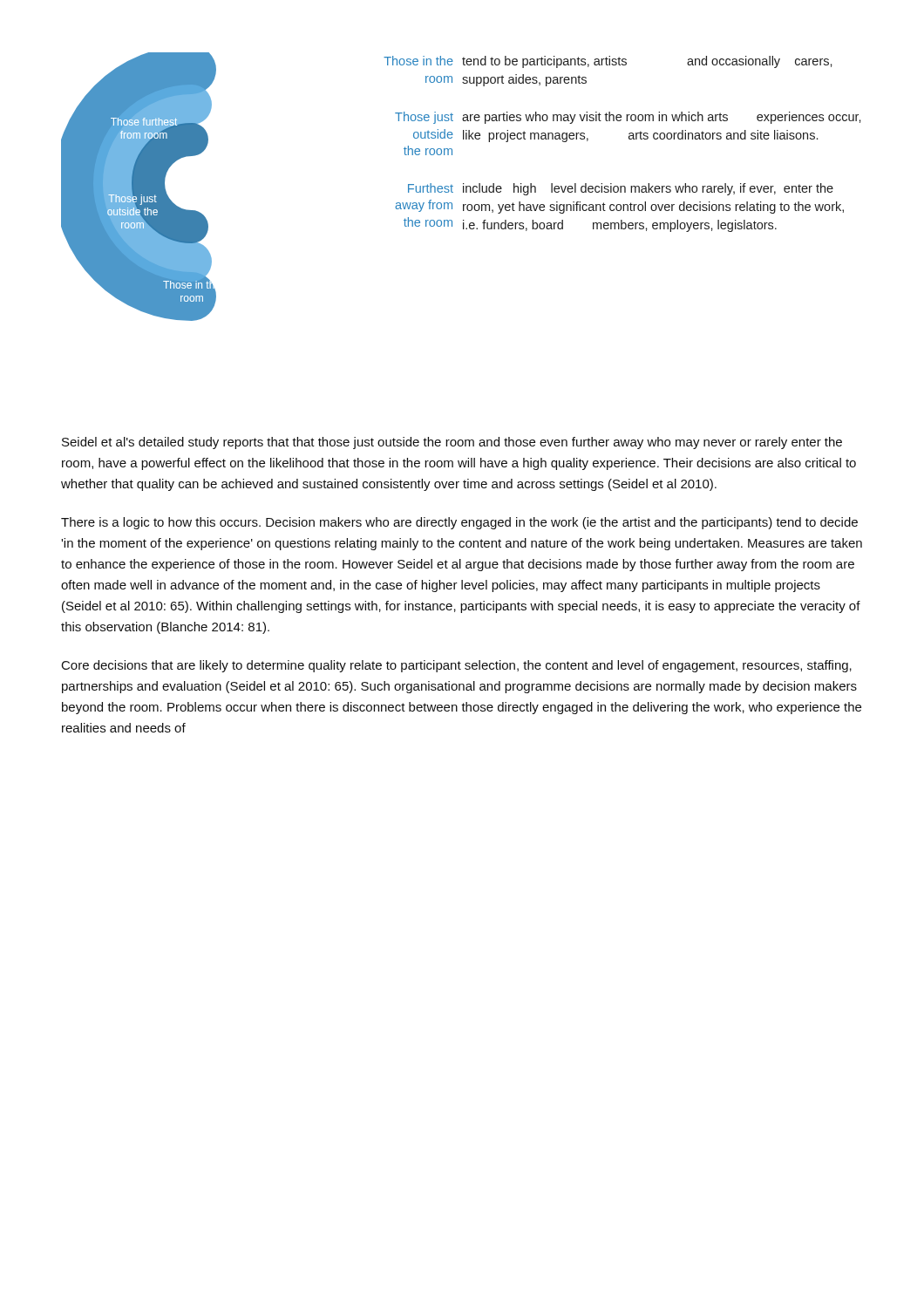Find the element starting "Seidel et al's detailed"
This screenshot has width=924, height=1308.
(x=459, y=463)
